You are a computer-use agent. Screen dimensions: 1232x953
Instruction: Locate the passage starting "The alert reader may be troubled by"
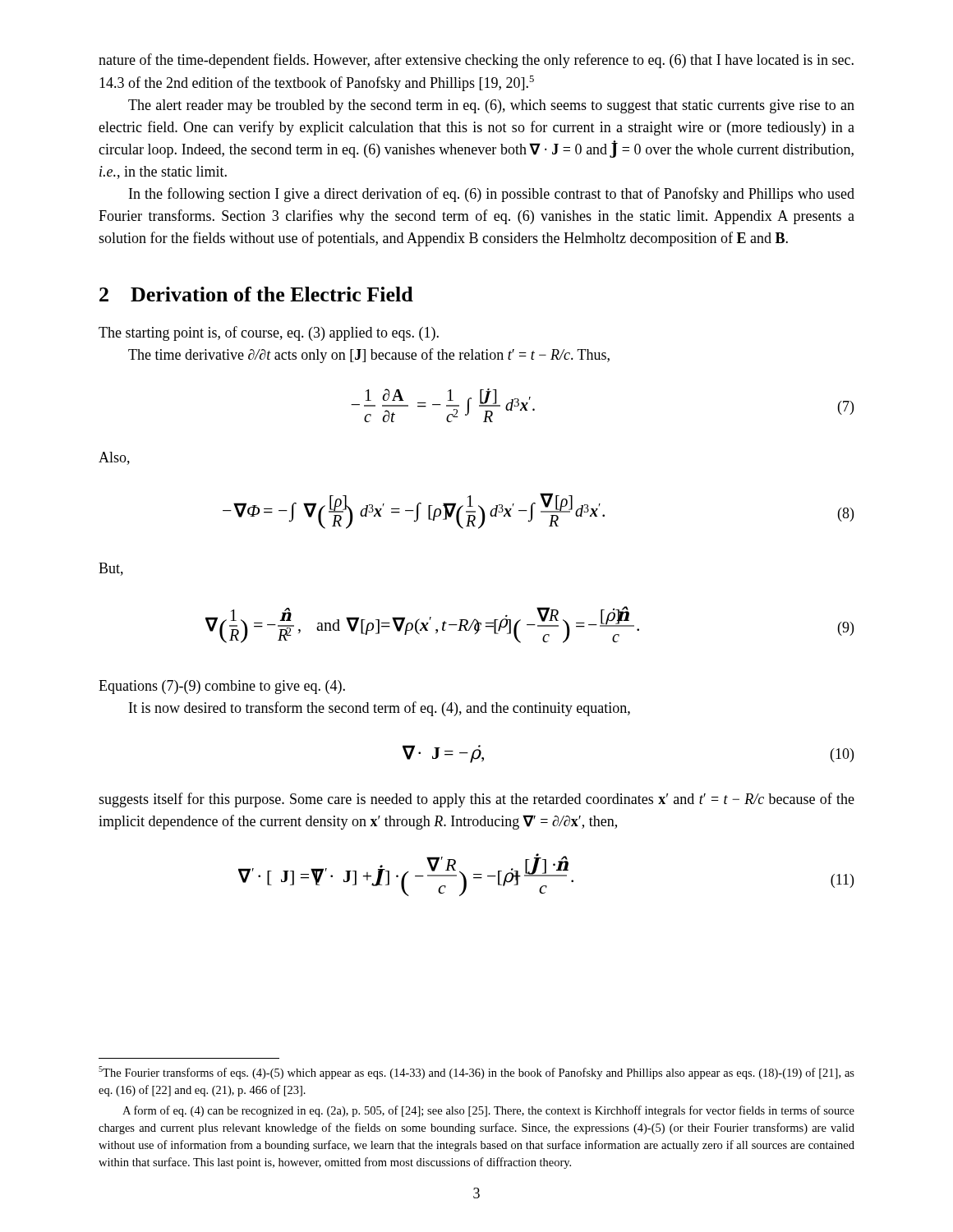476,139
